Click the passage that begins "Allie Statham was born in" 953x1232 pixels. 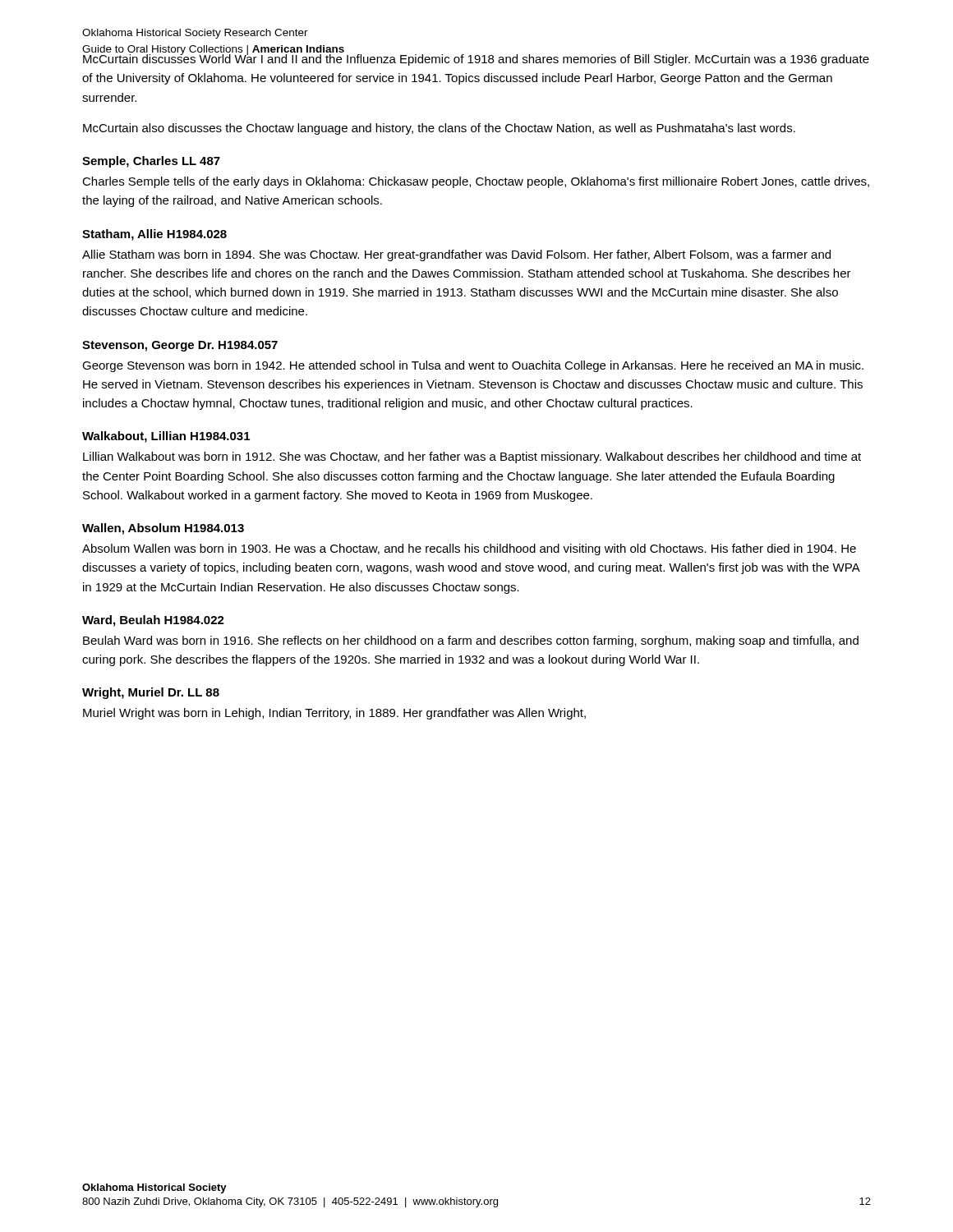click(466, 282)
